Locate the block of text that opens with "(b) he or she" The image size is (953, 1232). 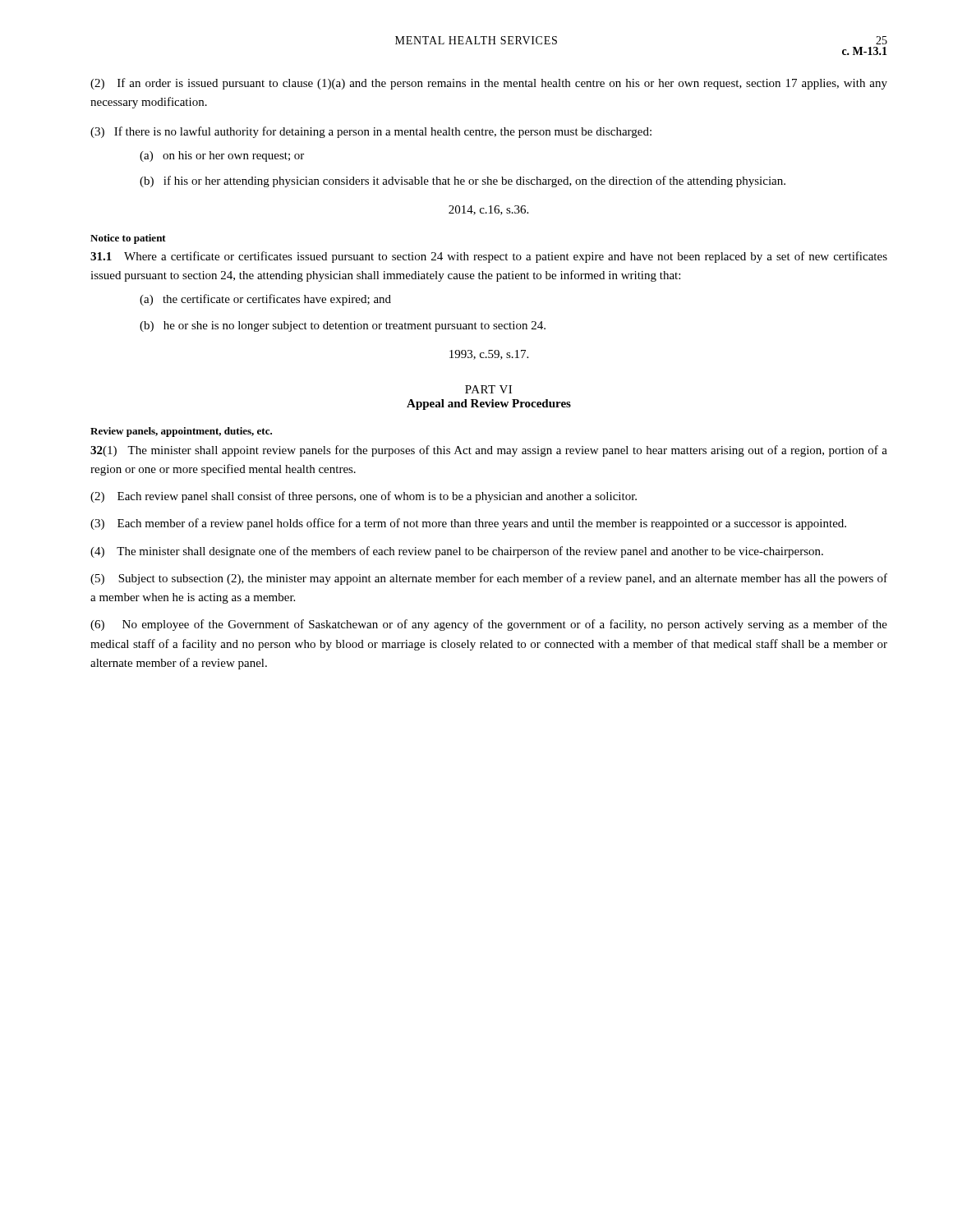343,325
